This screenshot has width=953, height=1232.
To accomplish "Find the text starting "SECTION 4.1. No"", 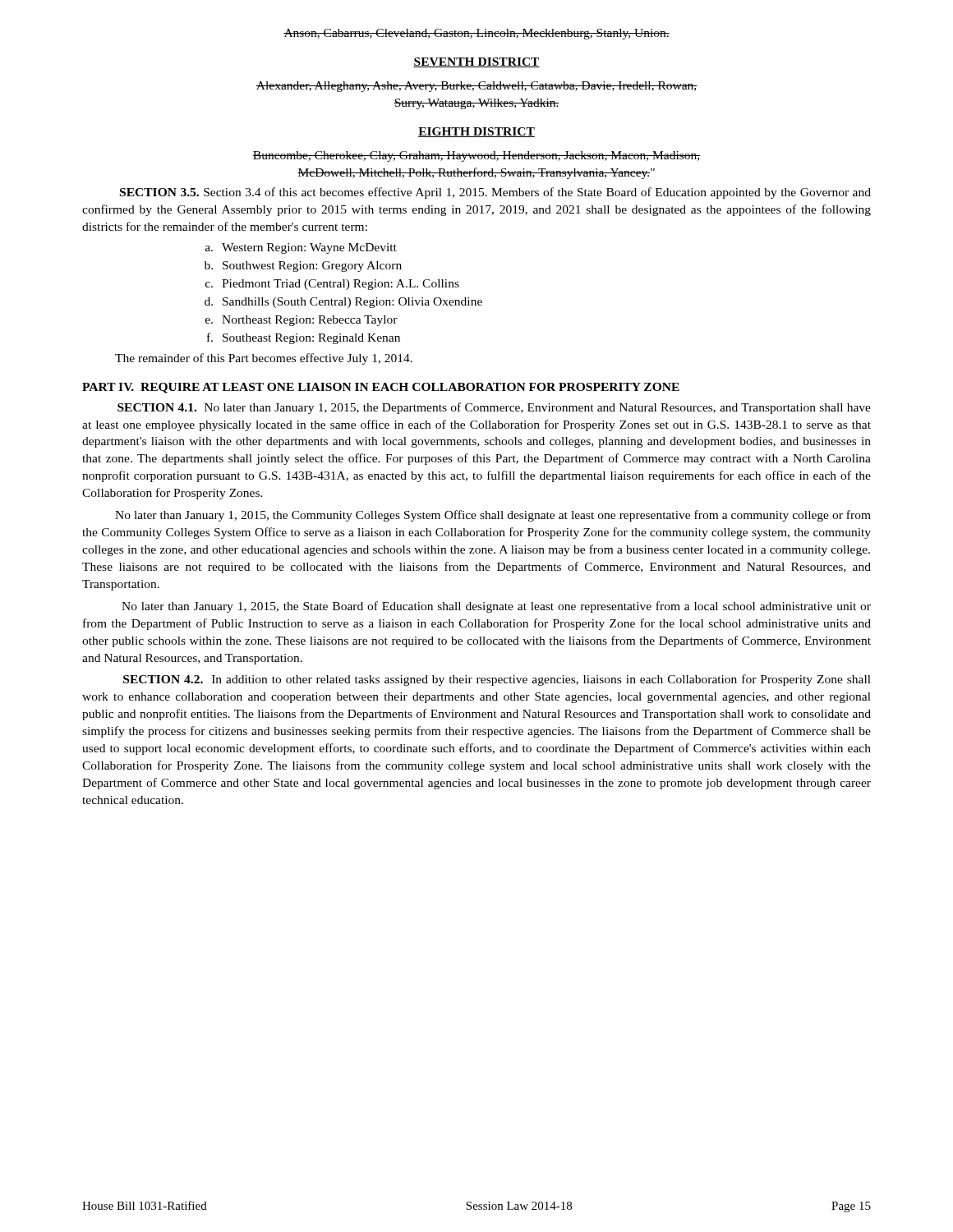I will pyautogui.click(x=476, y=450).
